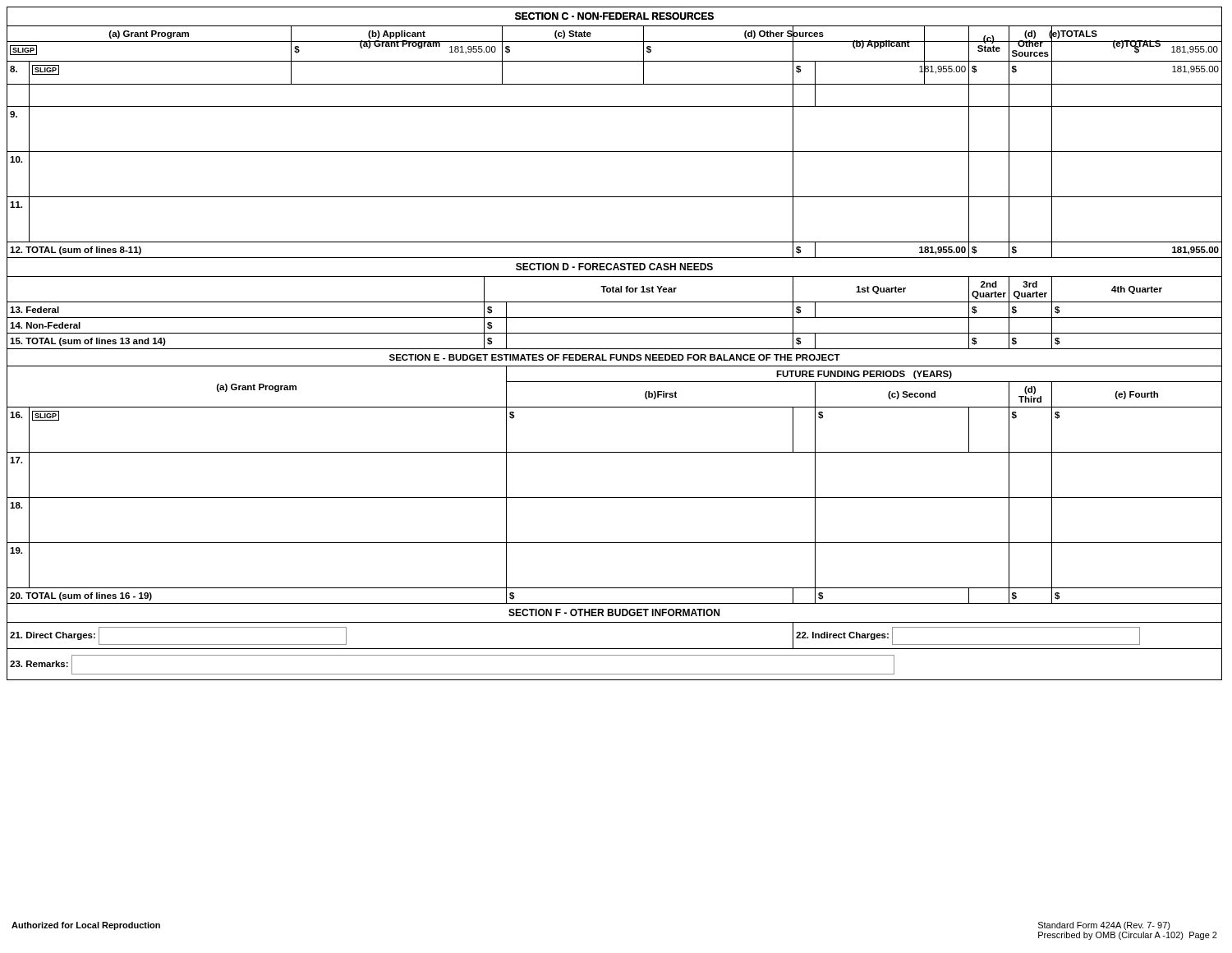1232x953 pixels.
Task: Locate the section header containing "SECTION E - BUDGET"
Action: 614,357
